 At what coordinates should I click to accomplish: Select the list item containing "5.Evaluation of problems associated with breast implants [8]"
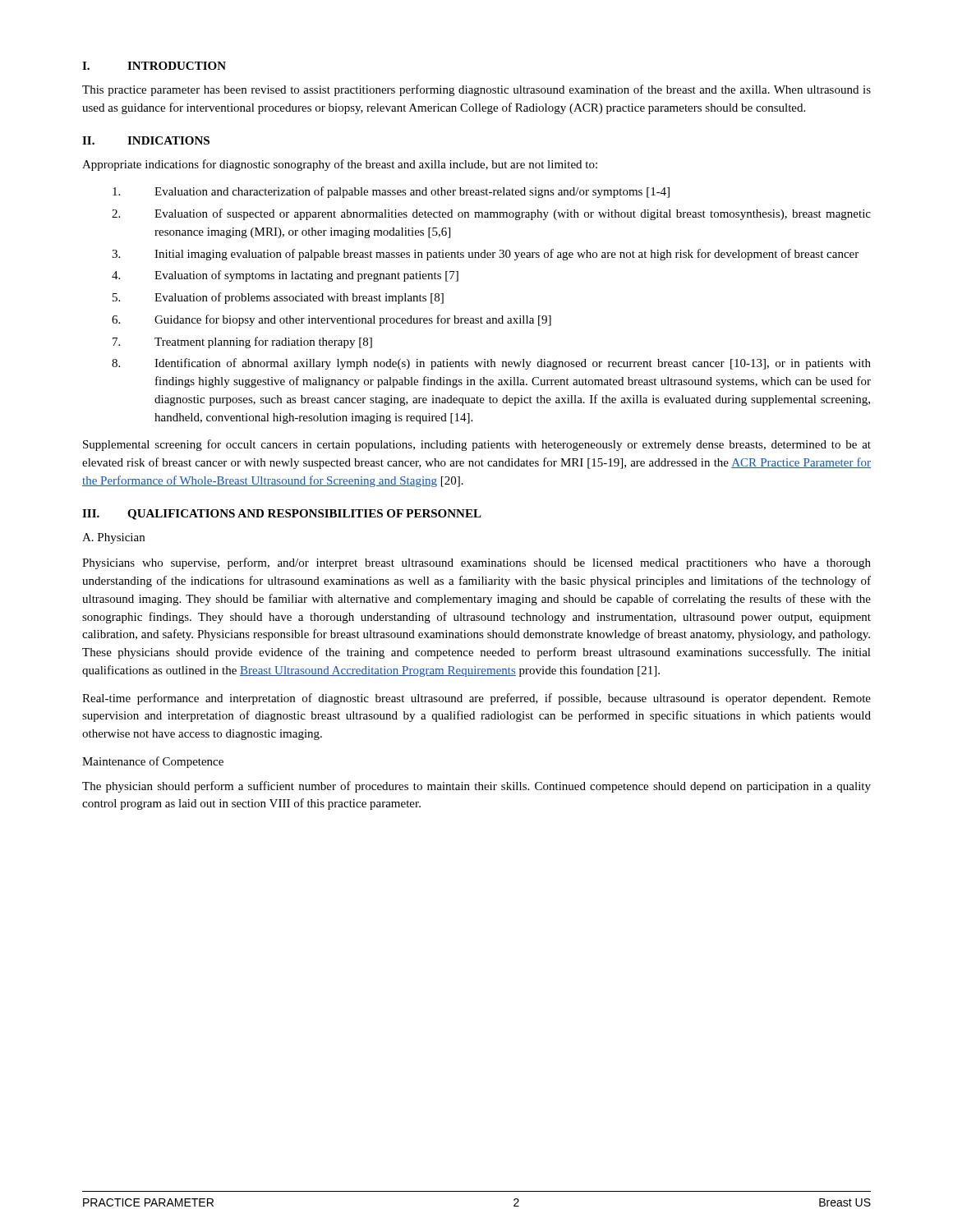(x=278, y=298)
